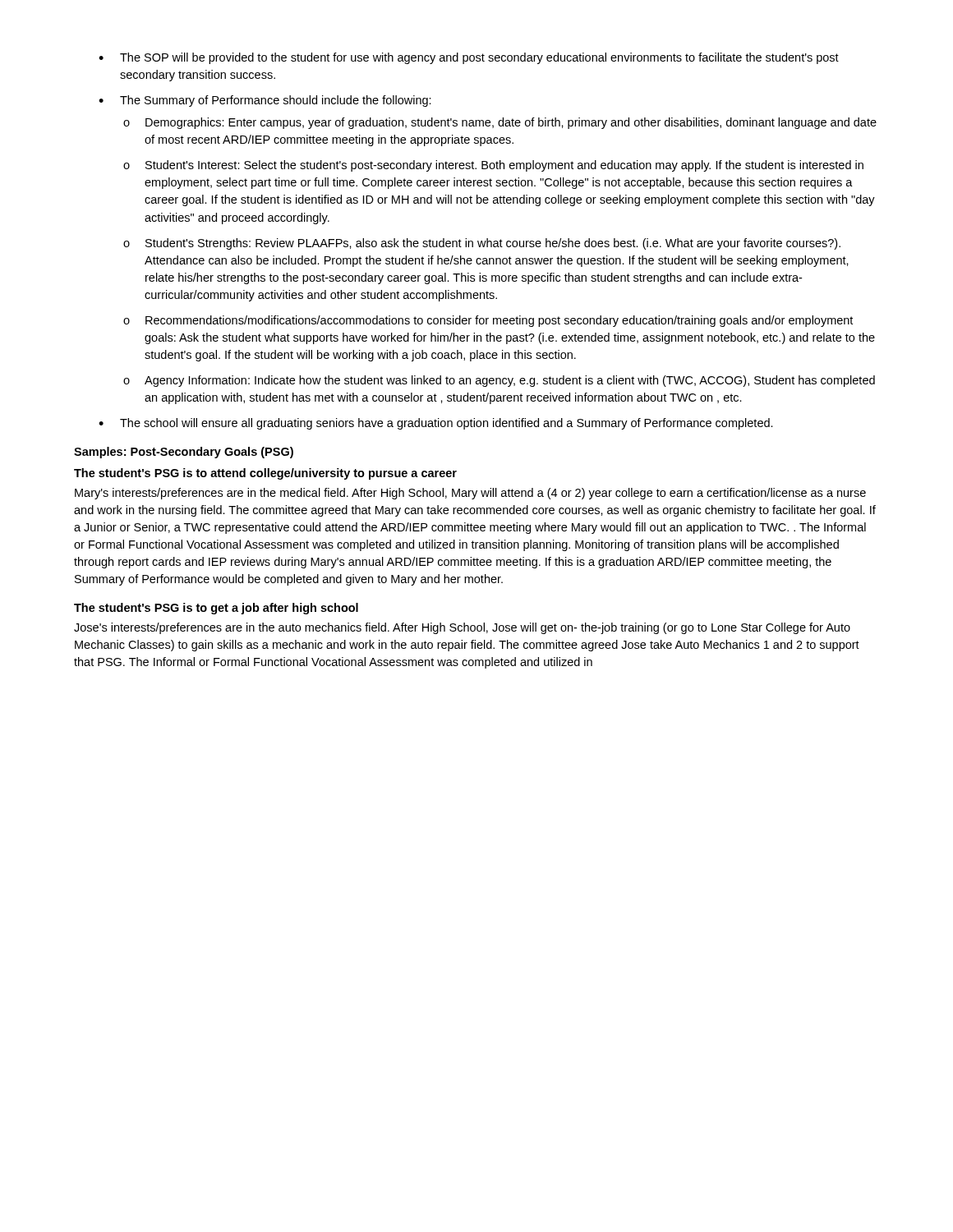Point to the text block starting "The student's PSG is to attend college/university"
This screenshot has height=1232, width=953.
tap(265, 473)
